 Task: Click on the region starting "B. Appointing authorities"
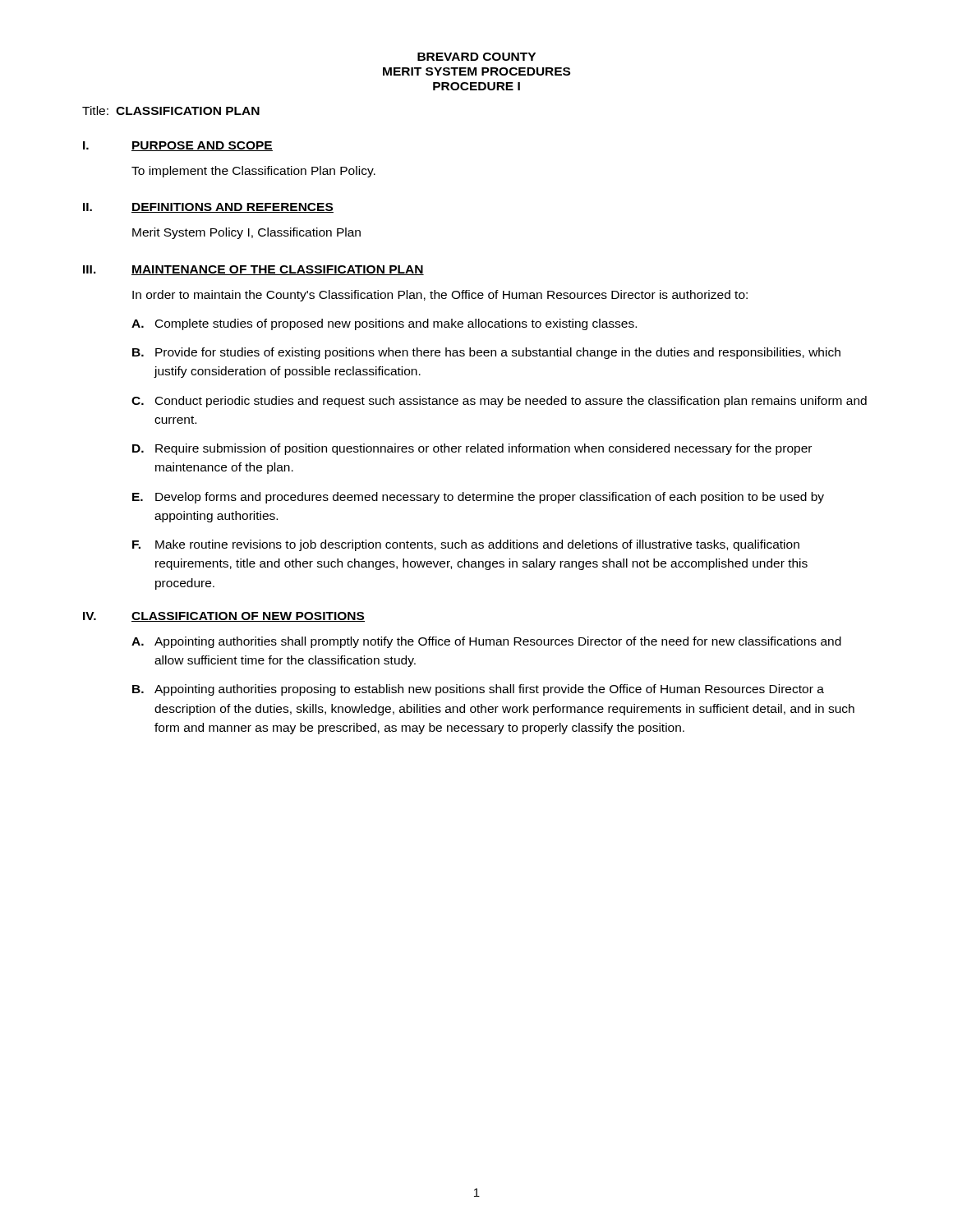(501, 708)
